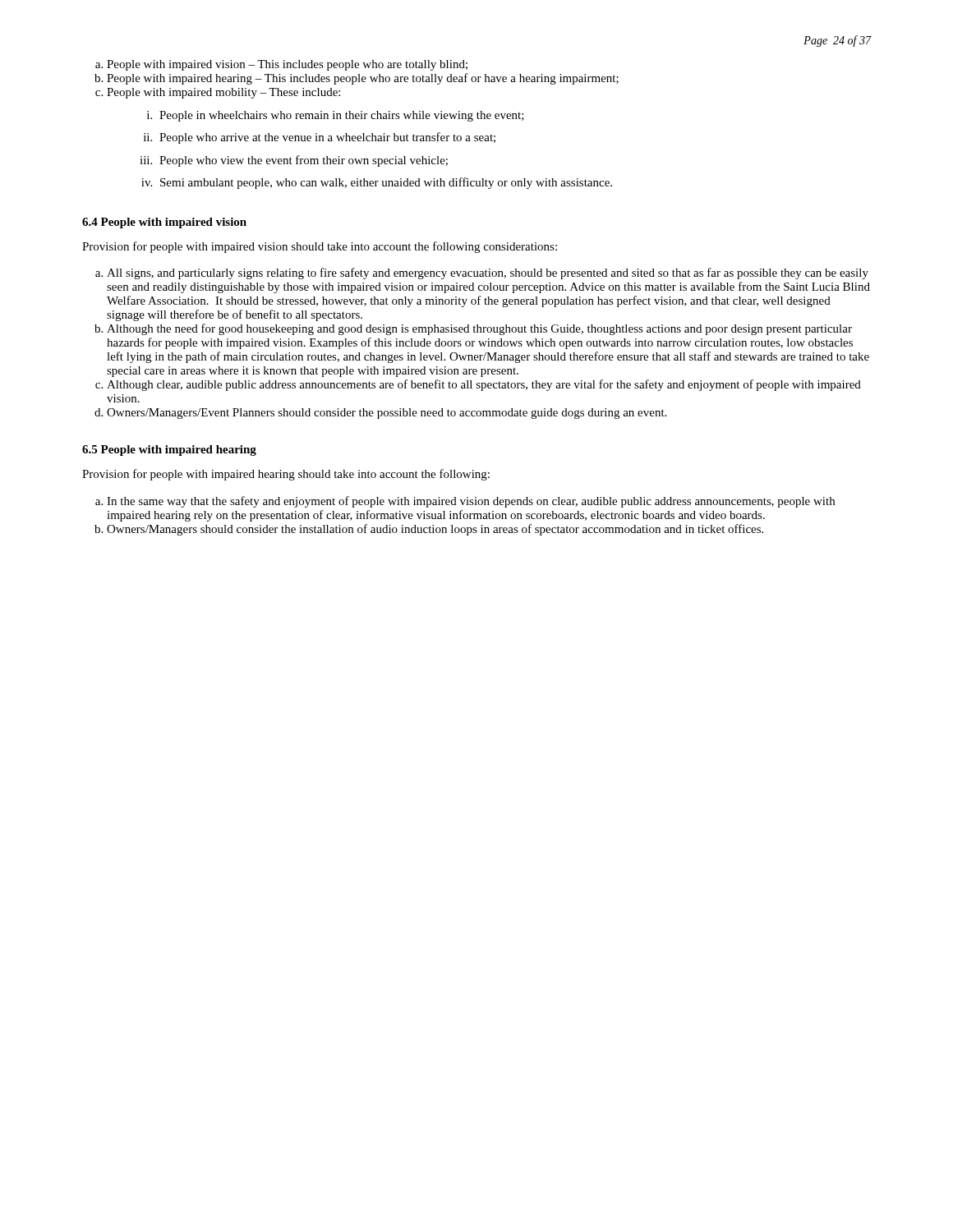
Task: Find the block on this page that starts "All signs, and particularly"
Action: 489,294
